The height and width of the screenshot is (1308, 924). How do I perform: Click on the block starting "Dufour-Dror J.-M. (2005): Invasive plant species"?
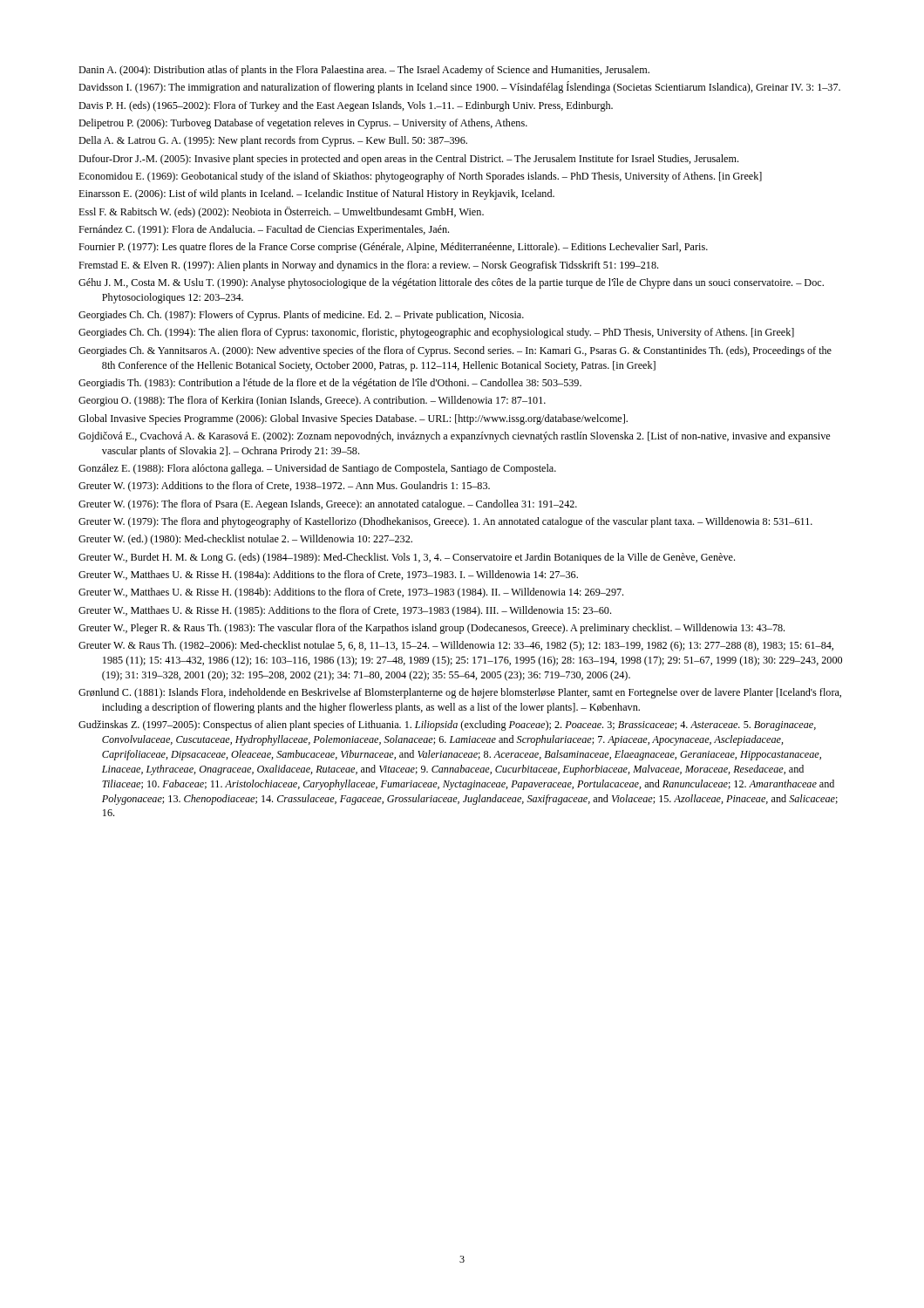coord(409,158)
